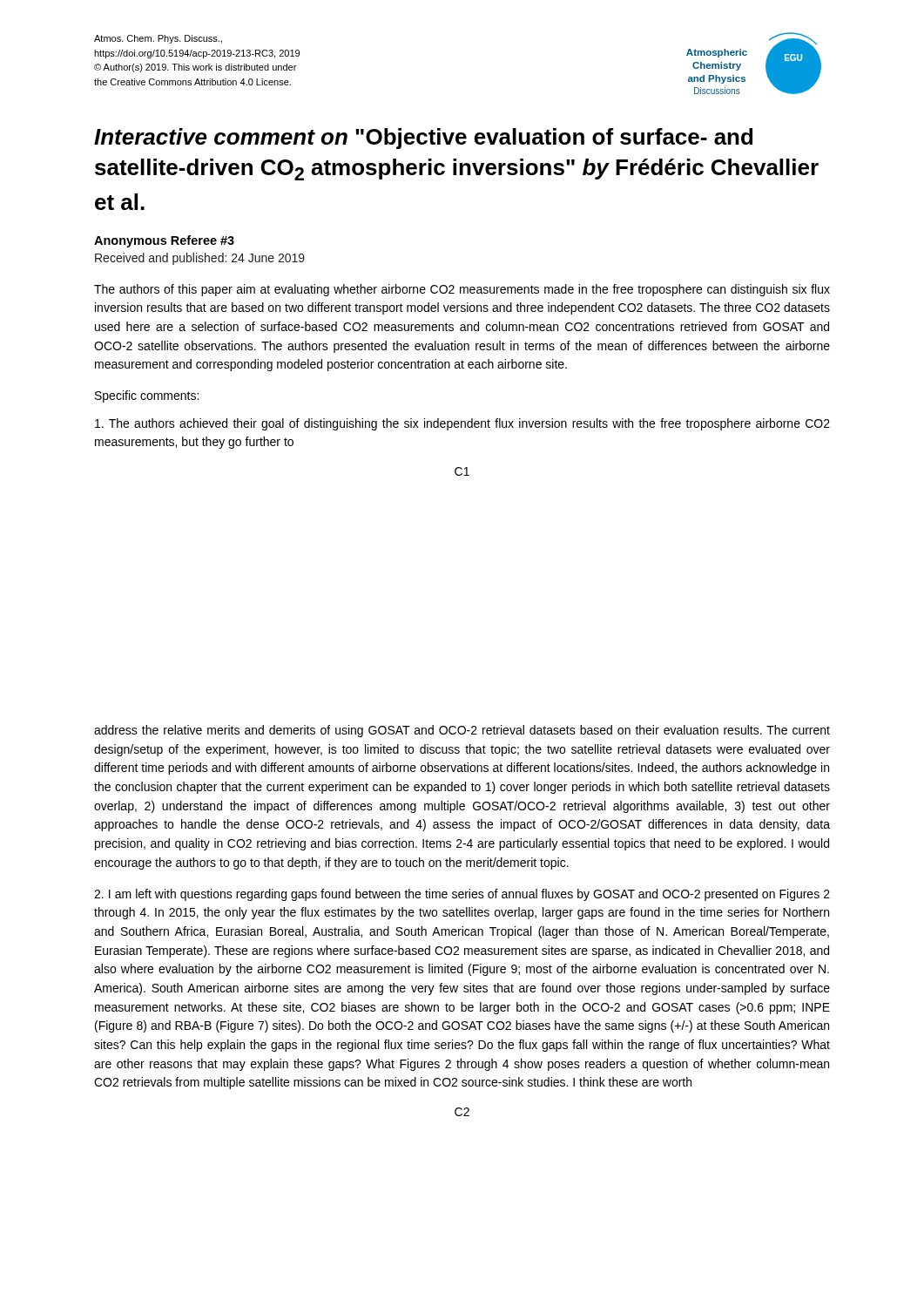Viewport: 924px width, 1307px height.
Task: Select the text starting "Specific comments:"
Action: (147, 396)
